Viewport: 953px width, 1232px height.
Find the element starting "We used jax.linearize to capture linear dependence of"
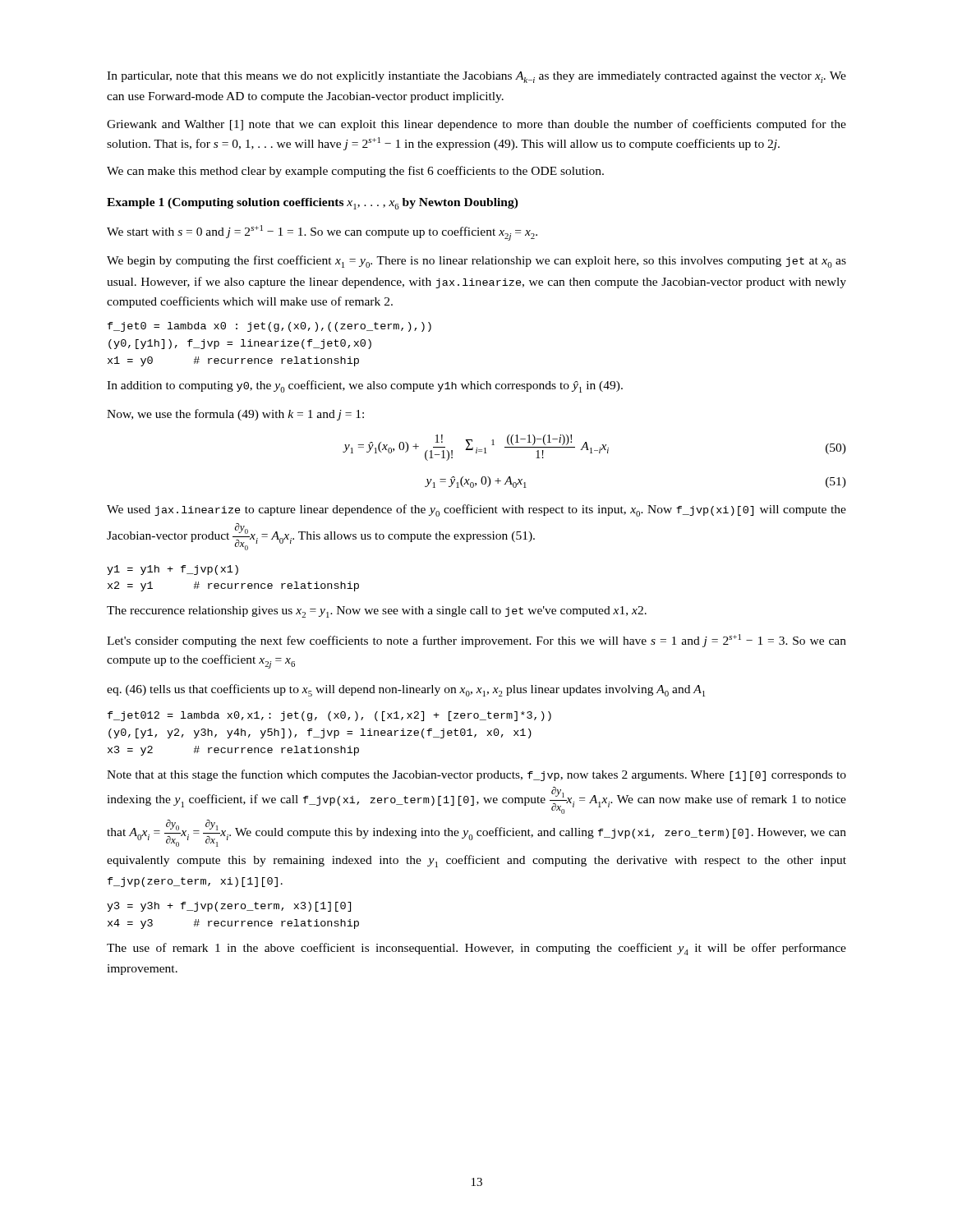(476, 526)
